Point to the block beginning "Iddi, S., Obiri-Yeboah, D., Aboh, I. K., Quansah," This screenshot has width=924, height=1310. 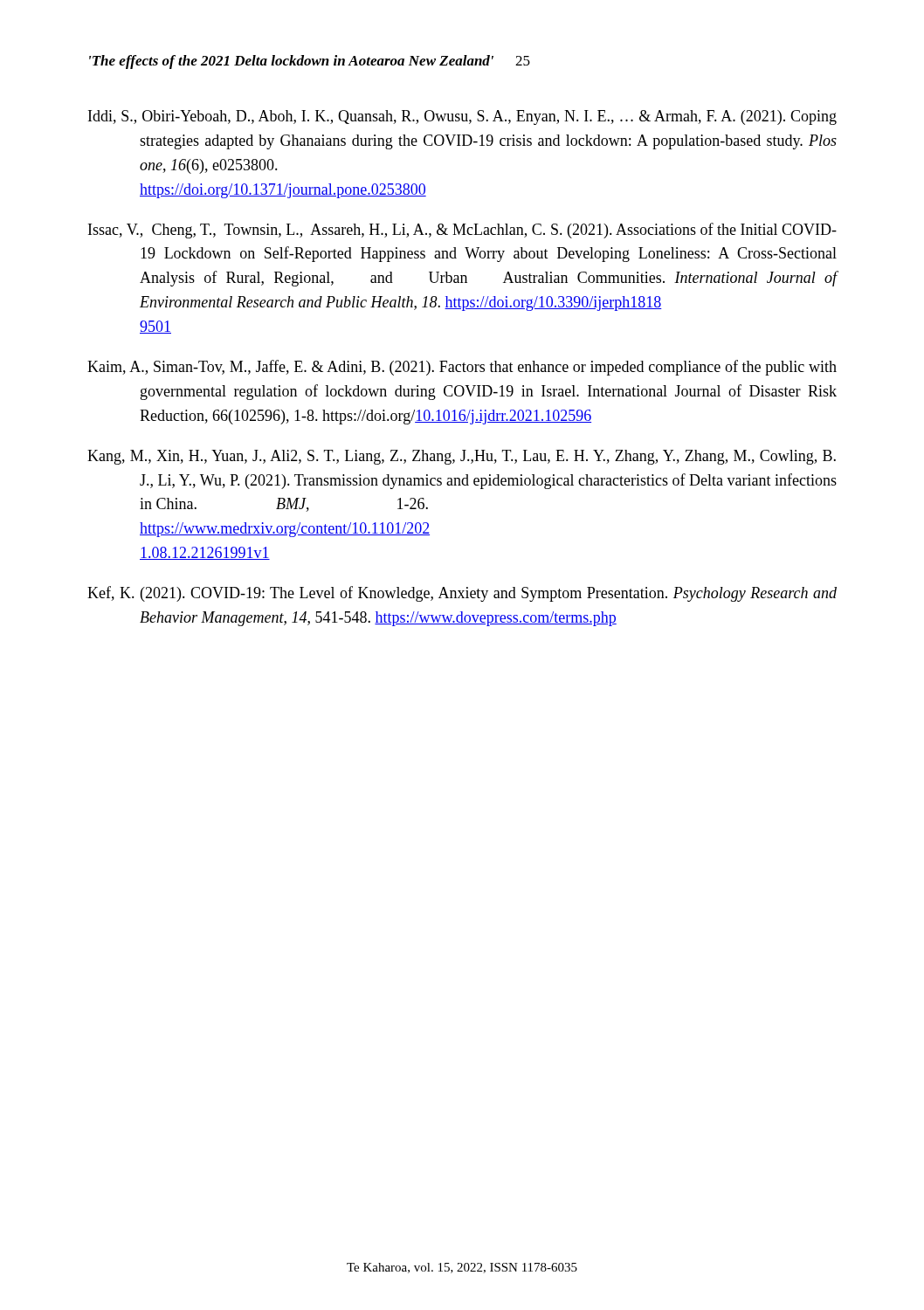pos(462,153)
